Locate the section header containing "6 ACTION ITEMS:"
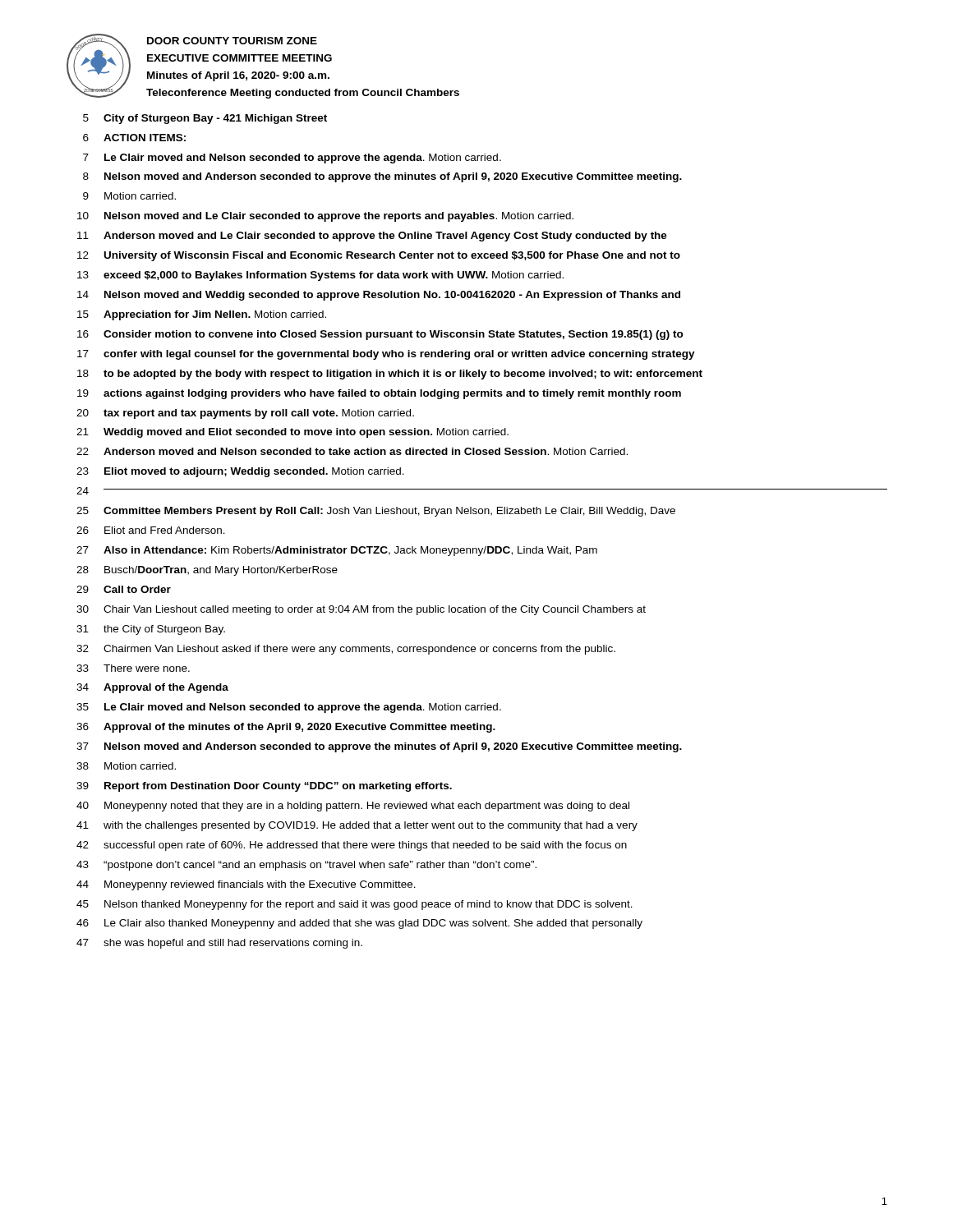Image resolution: width=953 pixels, height=1232 pixels. (x=134, y=138)
